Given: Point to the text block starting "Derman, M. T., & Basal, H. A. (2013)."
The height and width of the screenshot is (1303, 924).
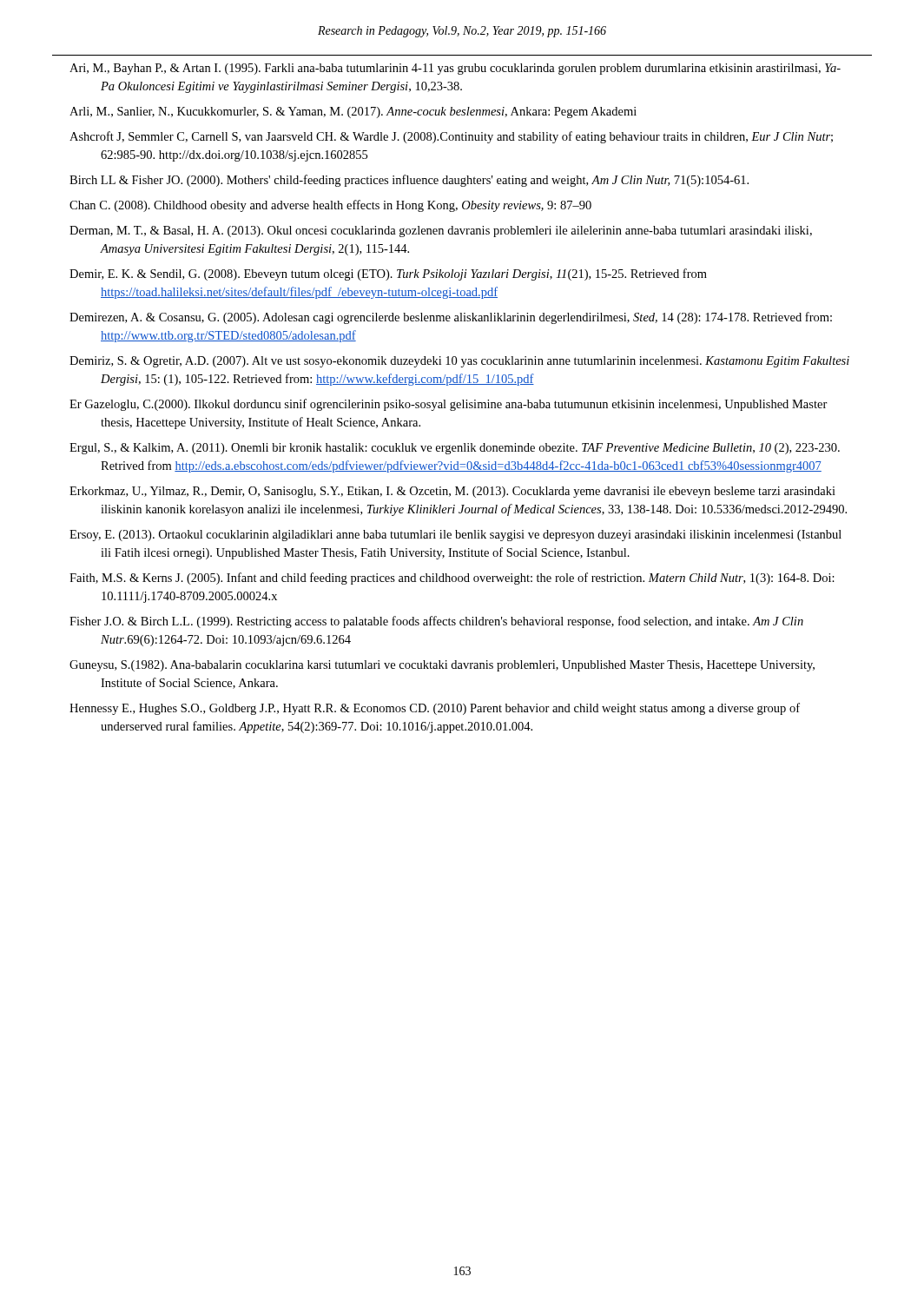Looking at the screenshot, I should (441, 239).
